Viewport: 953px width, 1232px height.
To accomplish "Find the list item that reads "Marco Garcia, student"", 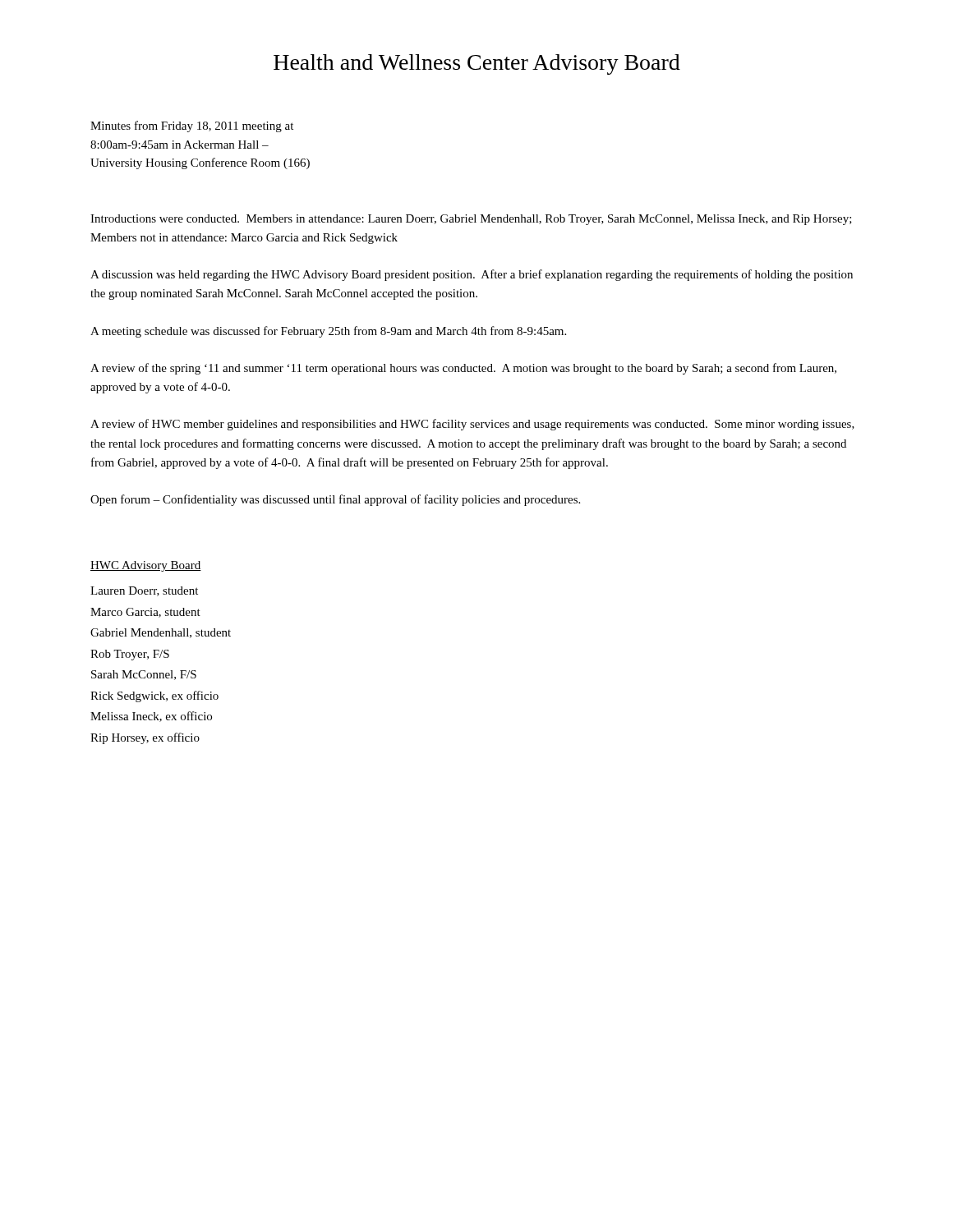I will pos(145,612).
